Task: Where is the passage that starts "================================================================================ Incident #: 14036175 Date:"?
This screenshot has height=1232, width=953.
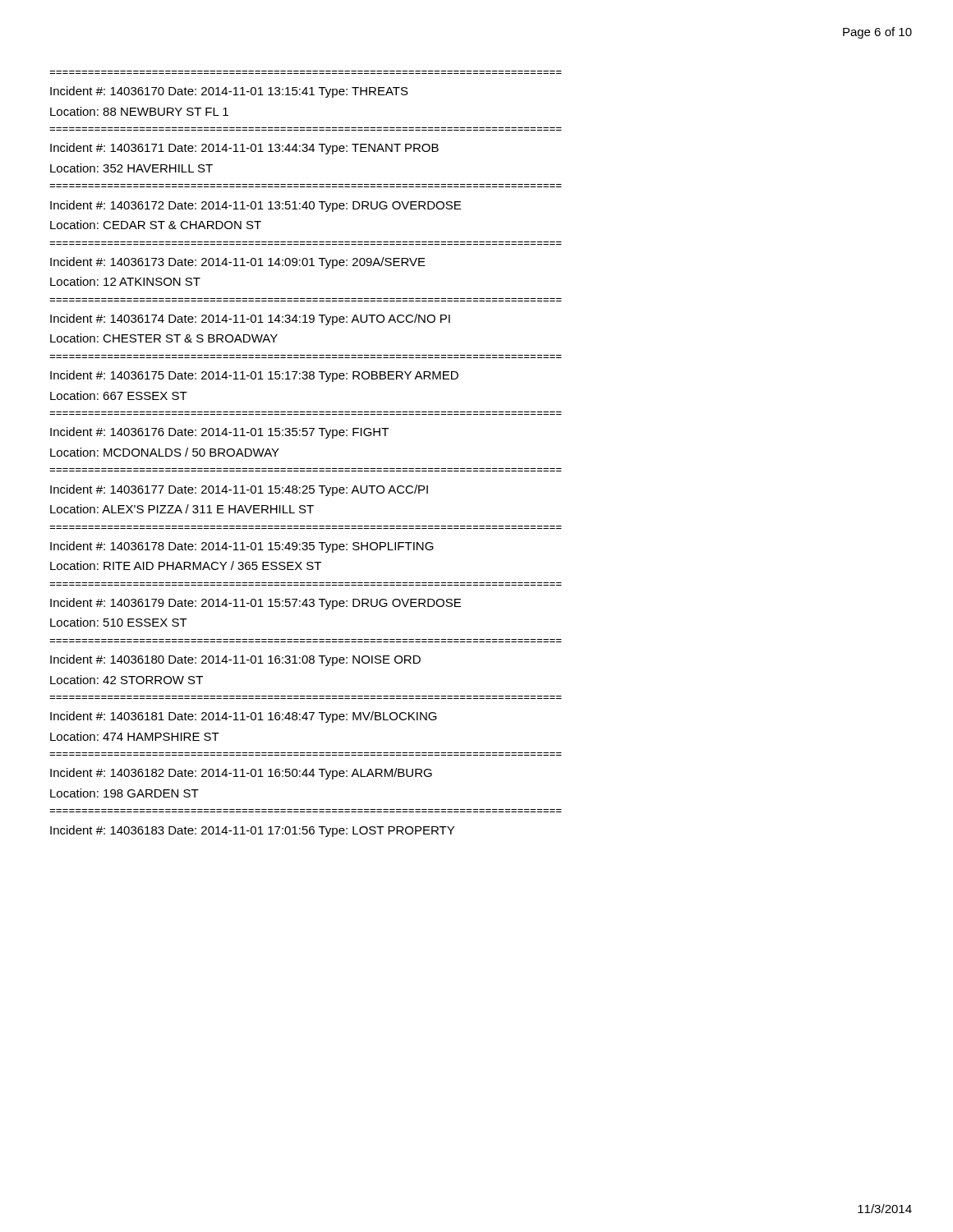Action: [254, 376]
